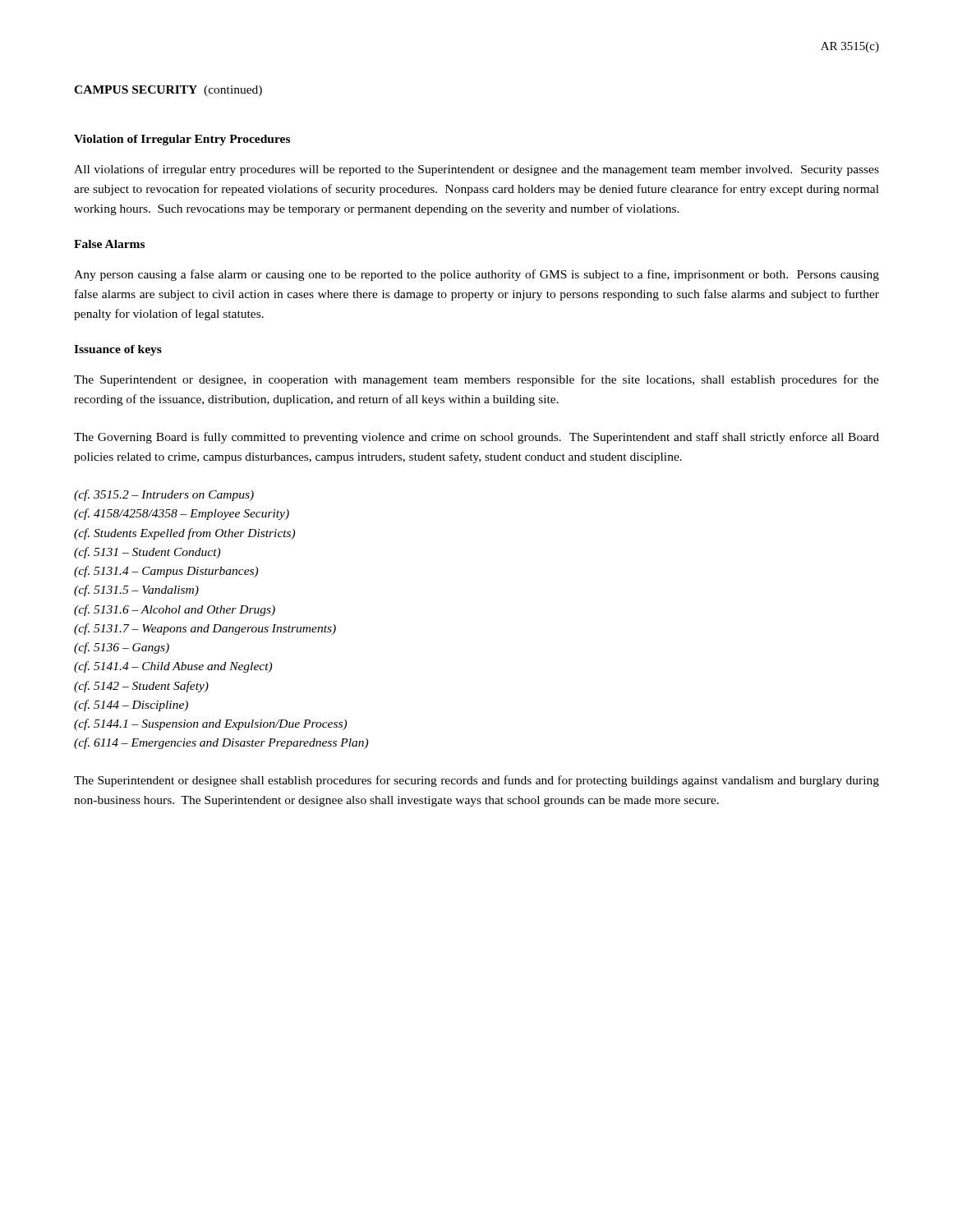Find "(cf. 5131.5 – Vandalism)" on this page
This screenshot has height=1232, width=953.
(x=136, y=590)
